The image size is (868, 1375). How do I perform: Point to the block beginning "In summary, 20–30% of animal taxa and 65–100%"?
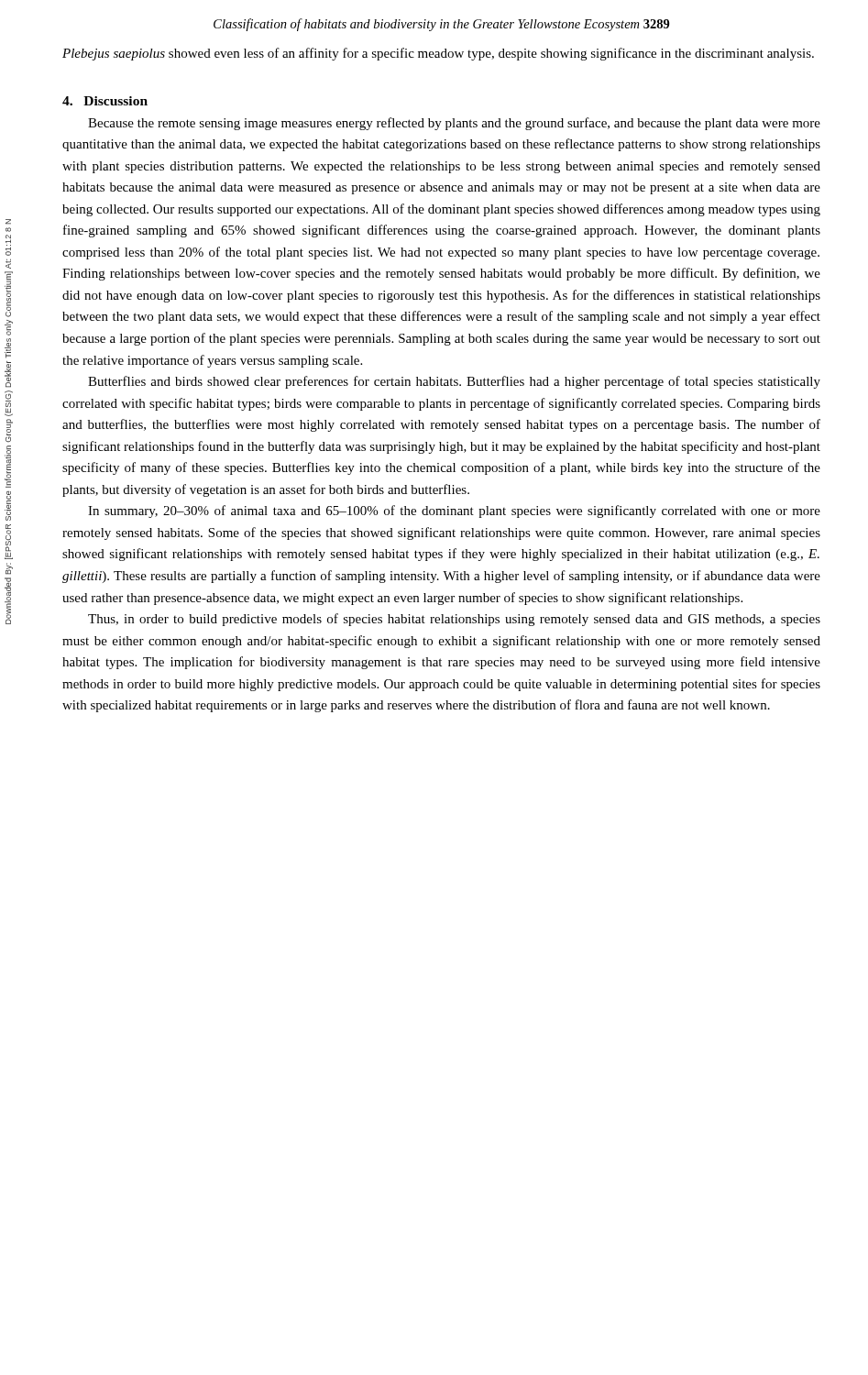click(441, 554)
